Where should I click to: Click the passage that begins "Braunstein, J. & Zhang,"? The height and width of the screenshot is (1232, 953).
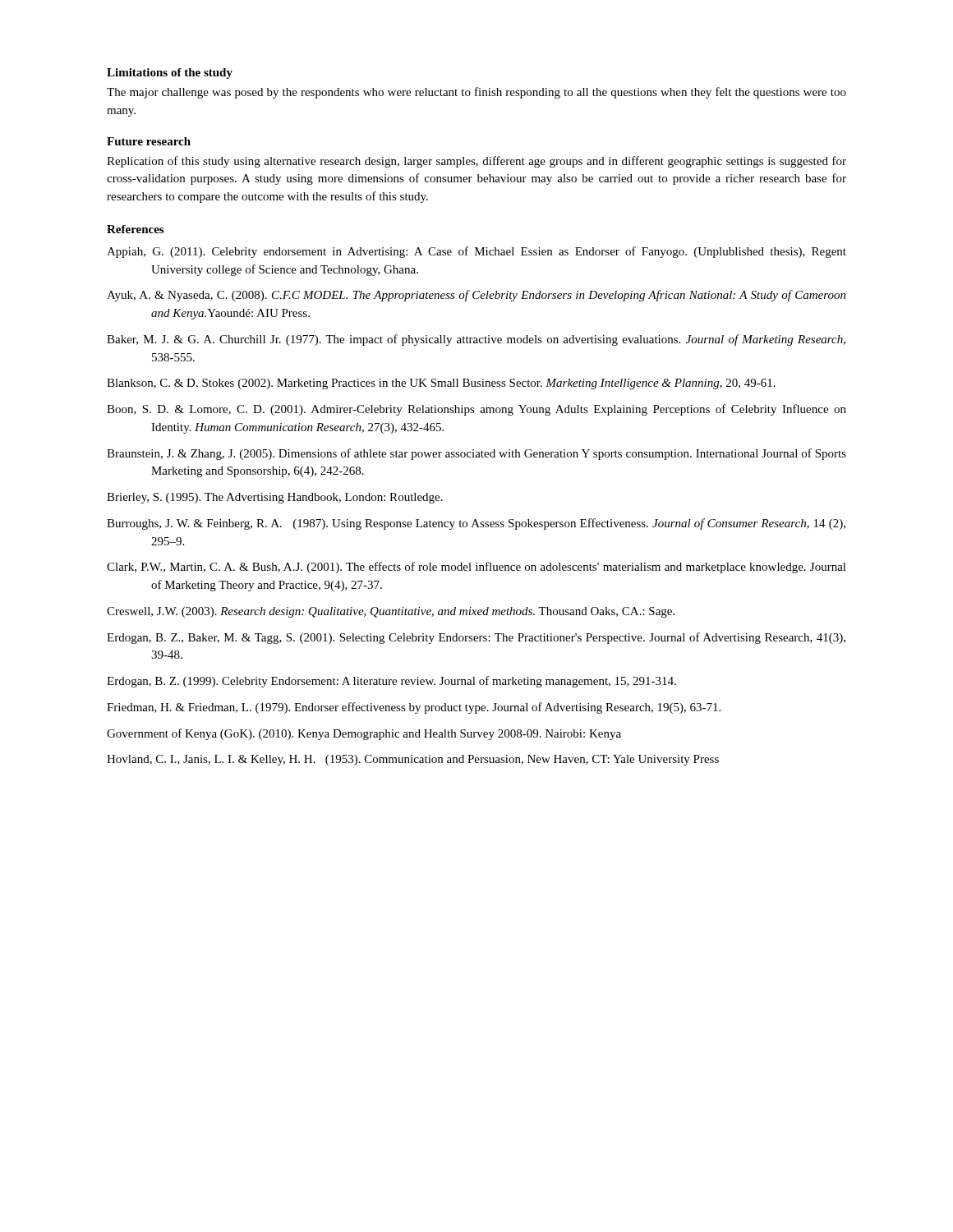pyautogui.click(x=476, y=462)
